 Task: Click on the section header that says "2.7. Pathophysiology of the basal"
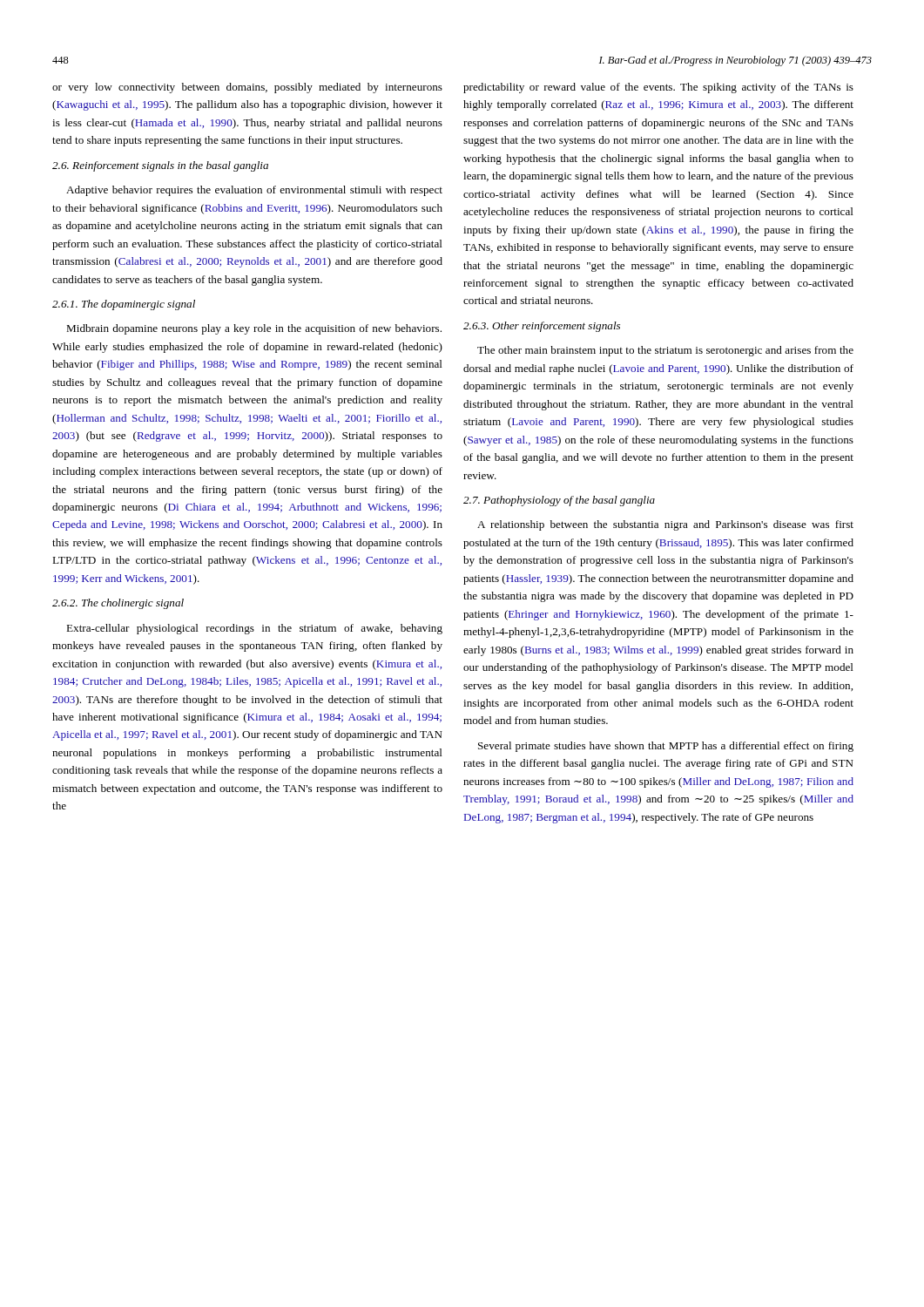[658, 500]
